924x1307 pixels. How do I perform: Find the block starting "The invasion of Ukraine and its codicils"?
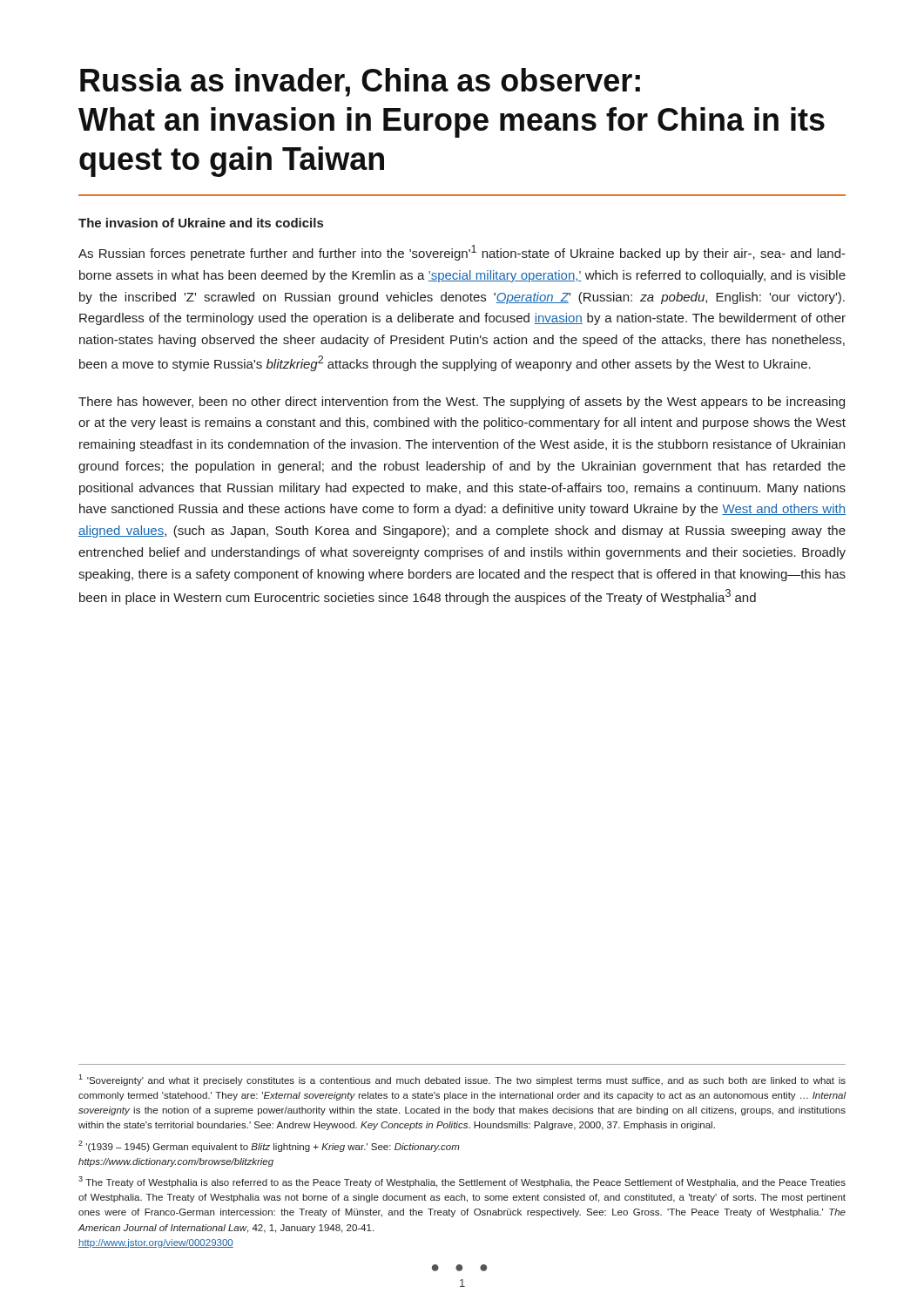click(201, 223)
